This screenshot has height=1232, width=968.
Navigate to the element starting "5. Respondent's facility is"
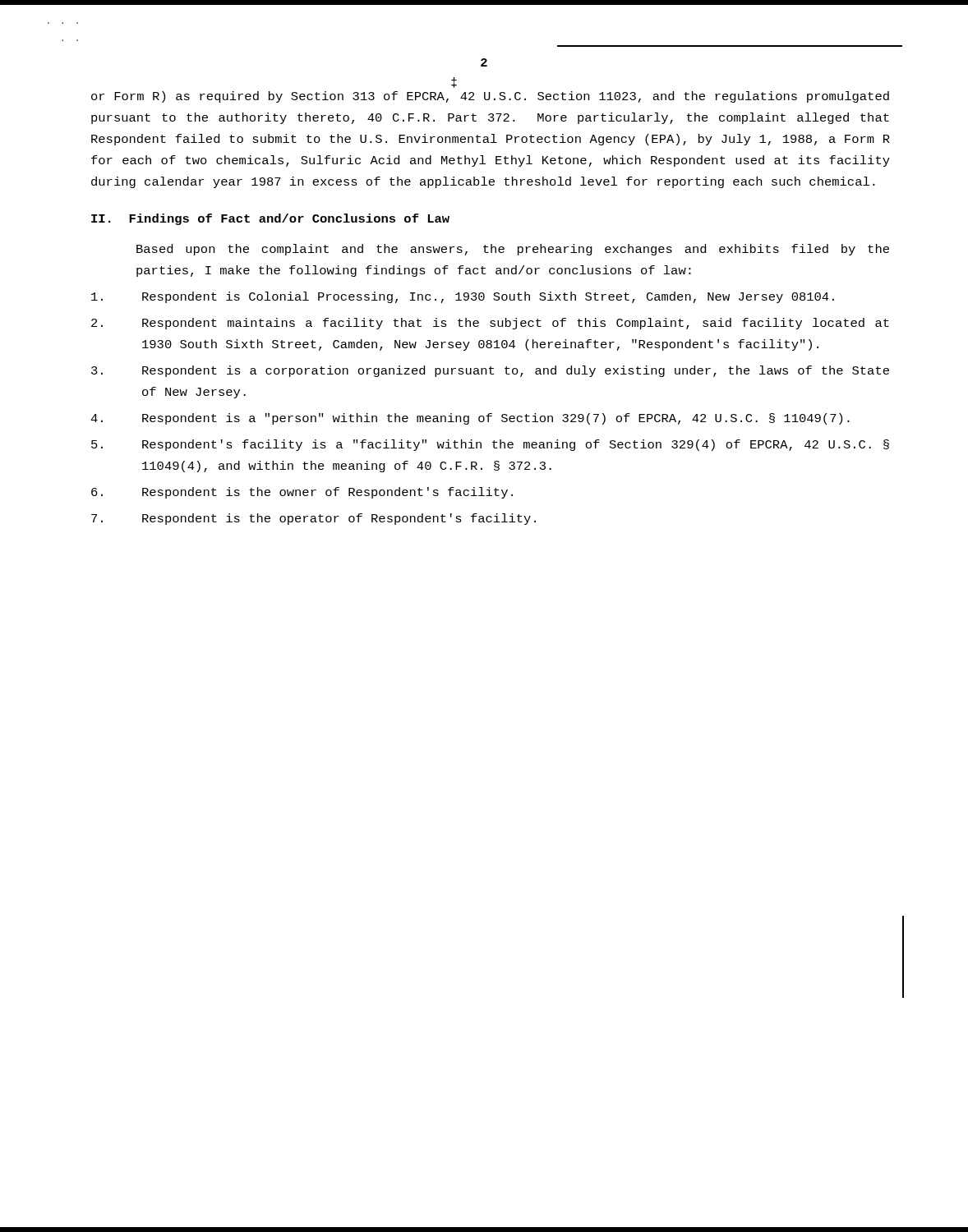click(x=490, y=456)
